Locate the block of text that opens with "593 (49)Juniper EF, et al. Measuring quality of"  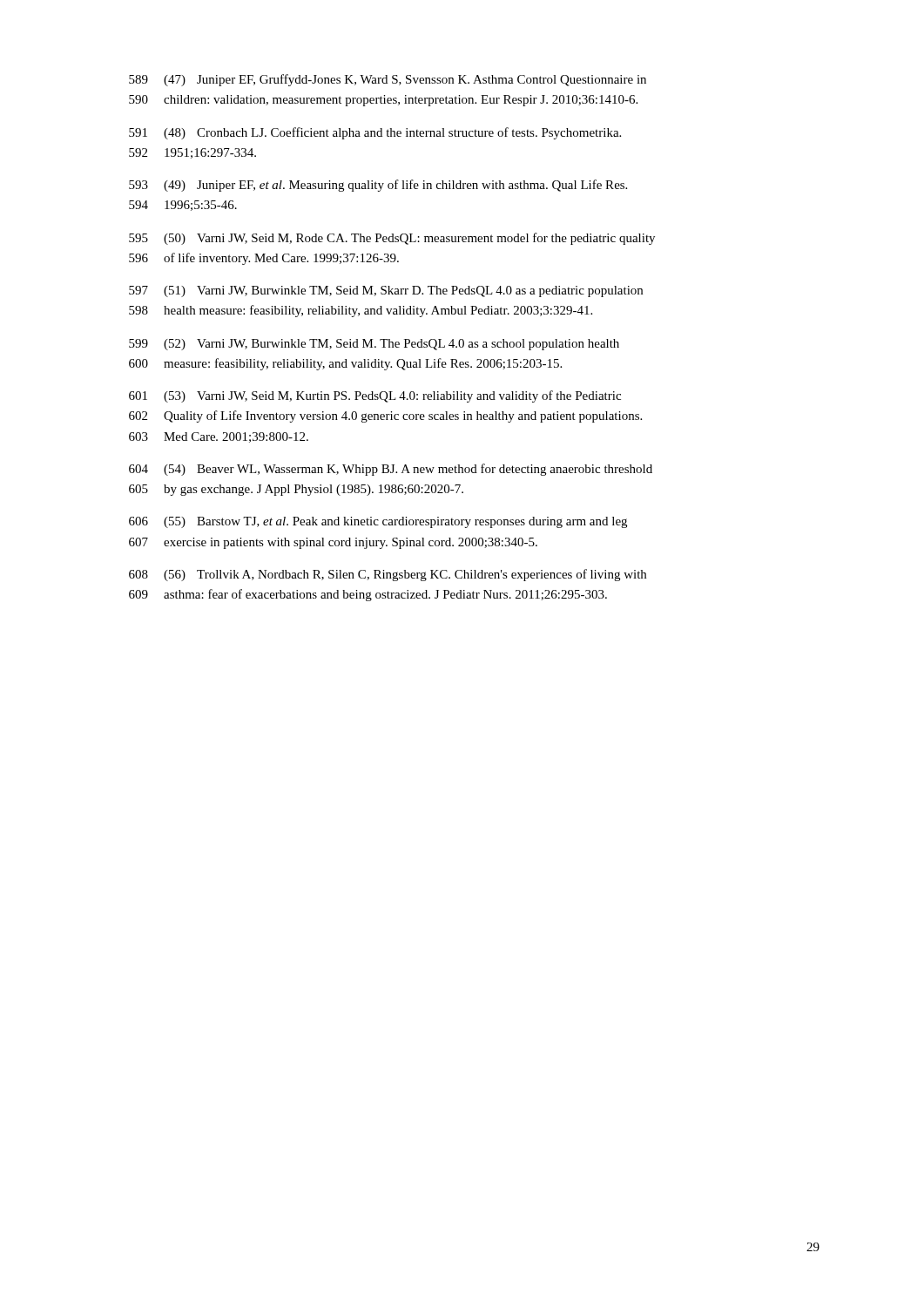(x=462, y=195)
